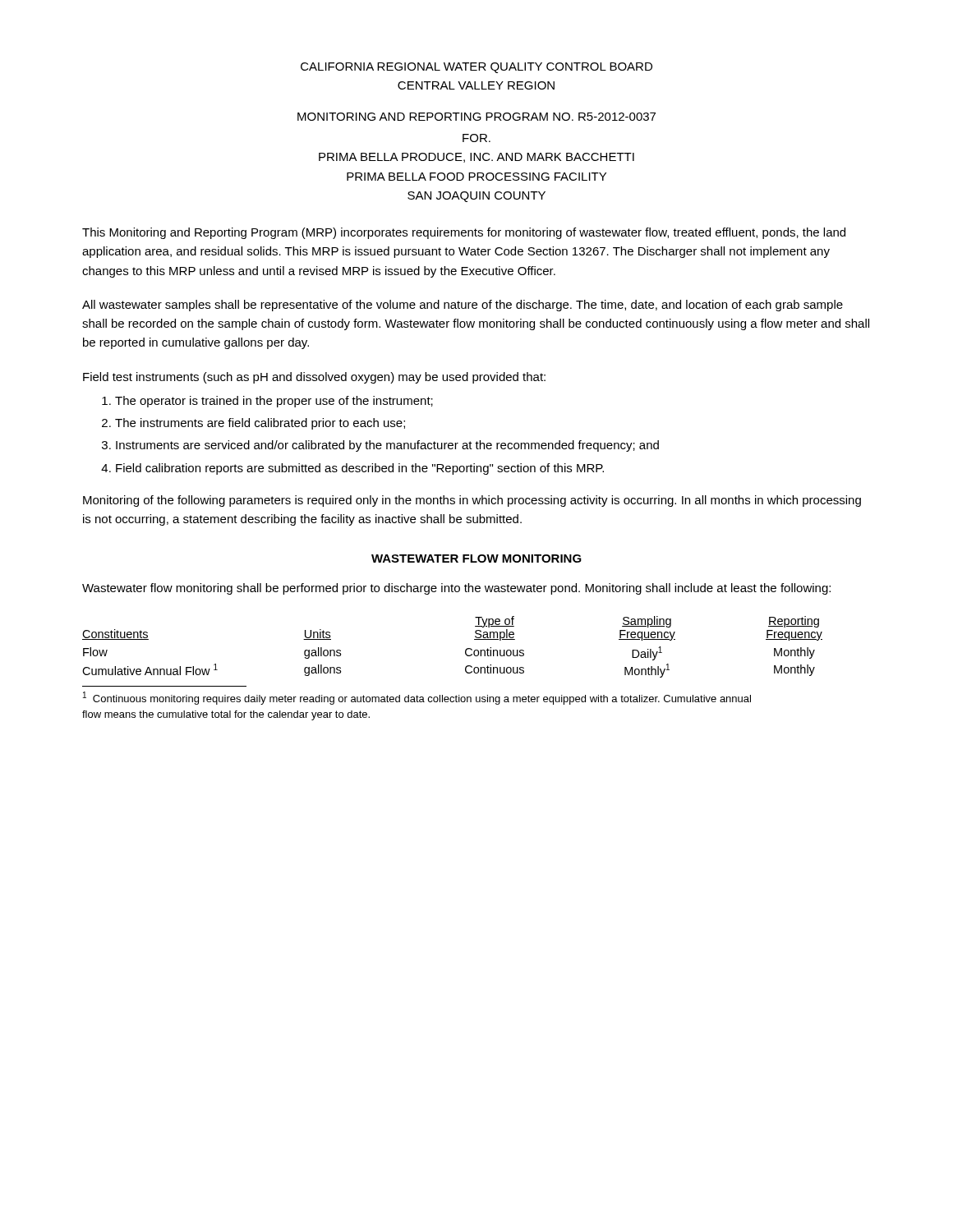Click on the element starting "All wastewater samples shall be"
This screenshot has width=953, height=1232.
476,323
